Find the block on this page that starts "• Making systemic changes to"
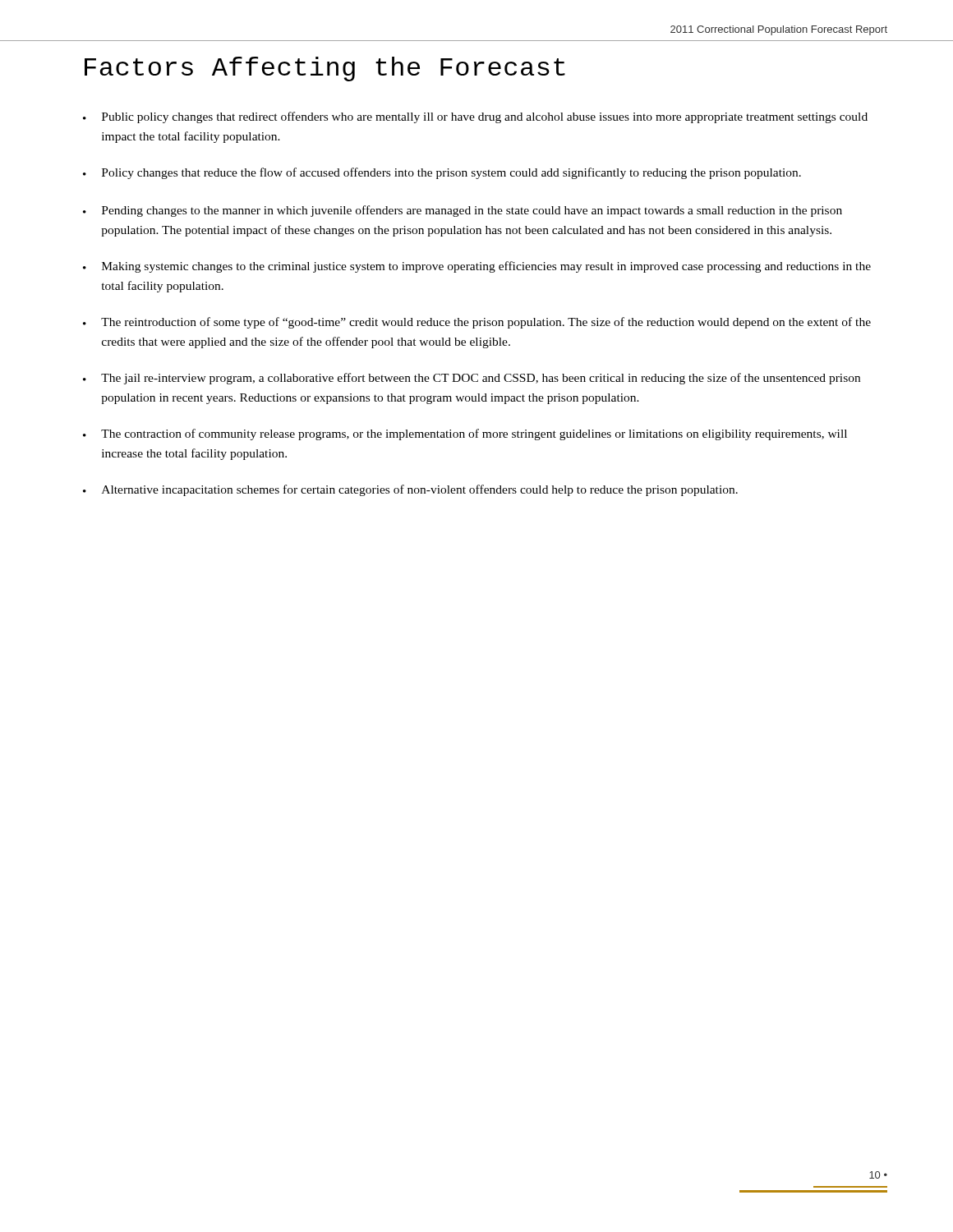The height and width of the screenshot is (1232, 953). [485, 276]
